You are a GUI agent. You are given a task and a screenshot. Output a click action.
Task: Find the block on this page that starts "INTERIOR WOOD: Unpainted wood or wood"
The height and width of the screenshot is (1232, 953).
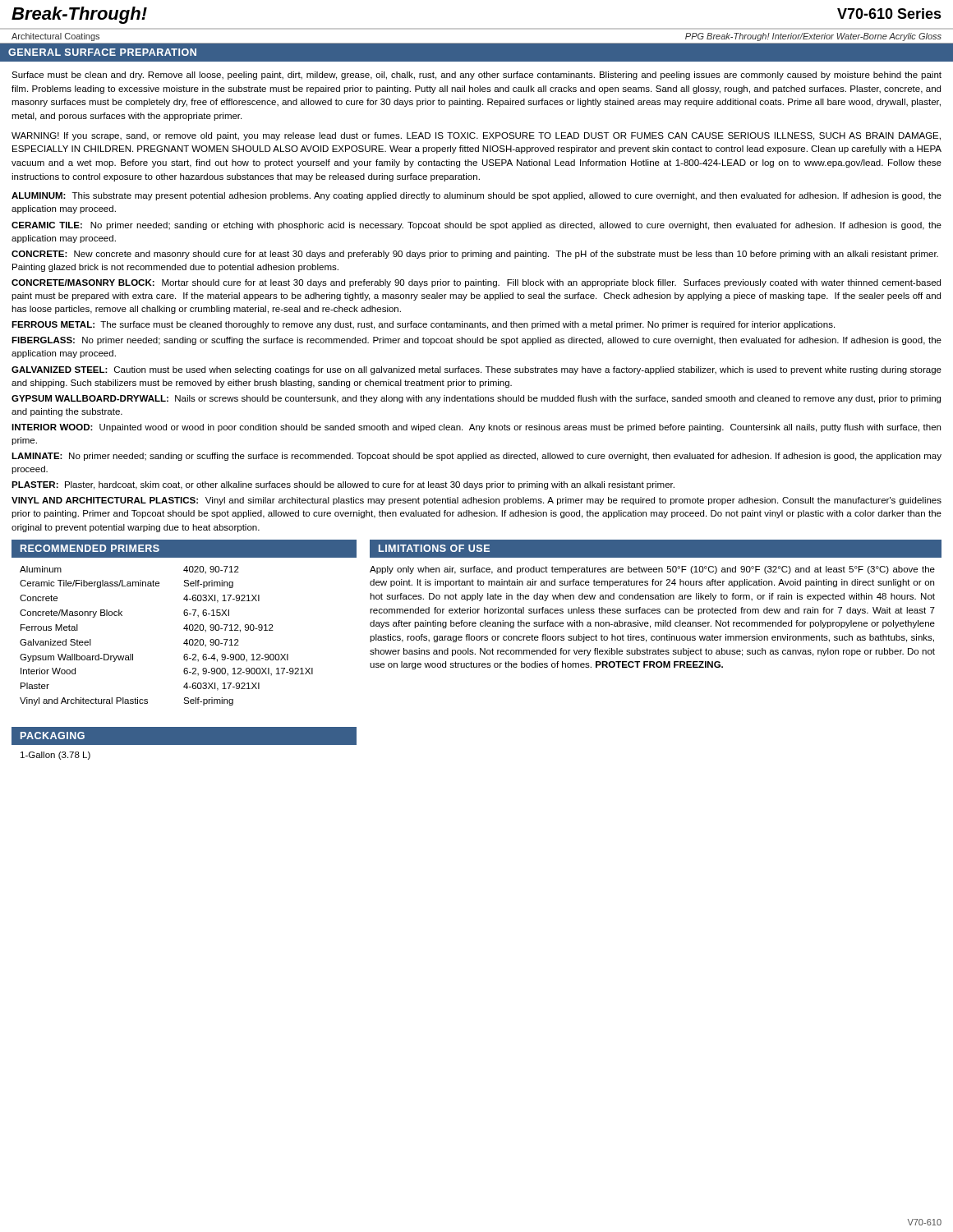pos(476,434)
